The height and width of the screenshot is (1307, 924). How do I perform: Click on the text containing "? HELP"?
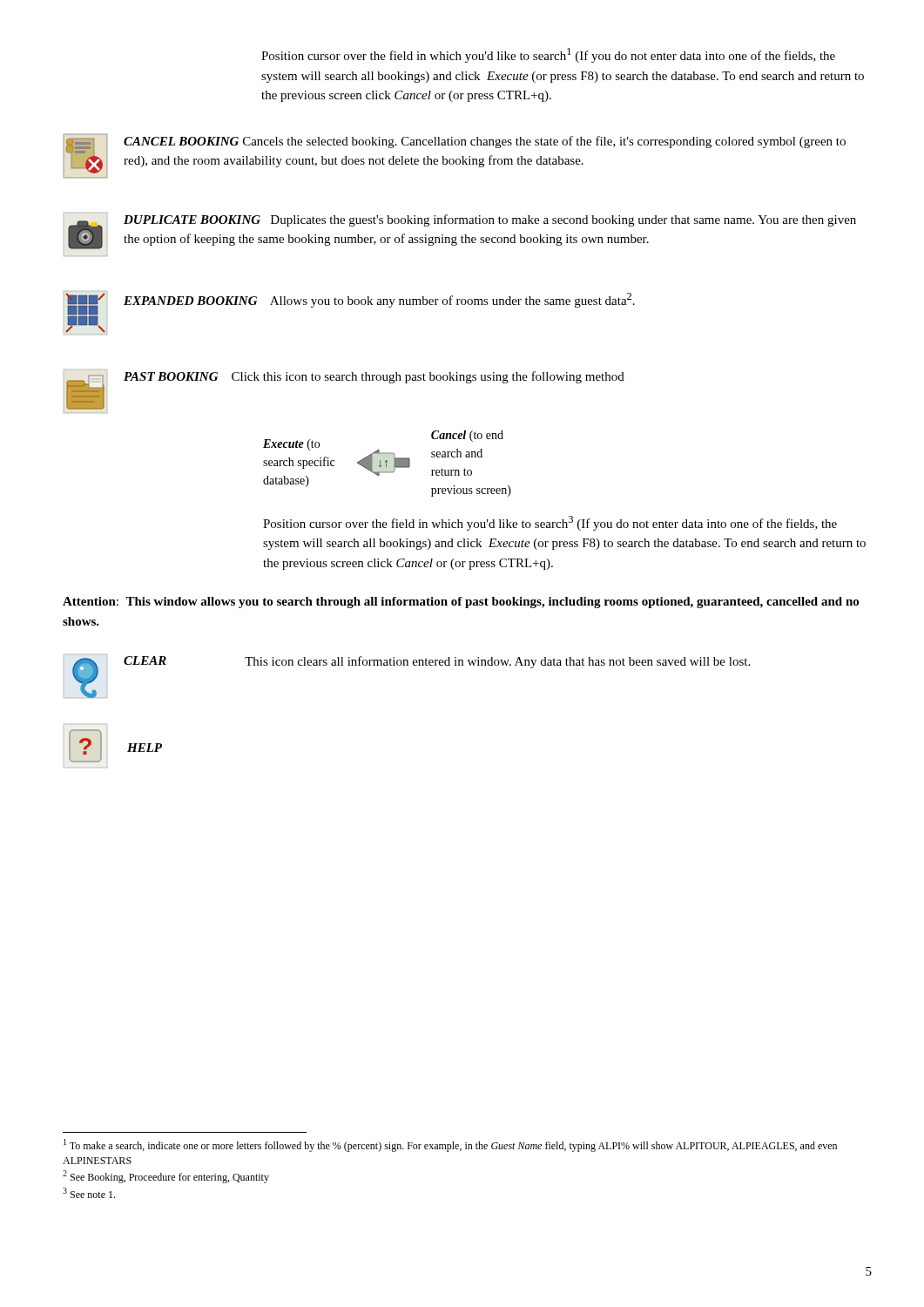112,748
